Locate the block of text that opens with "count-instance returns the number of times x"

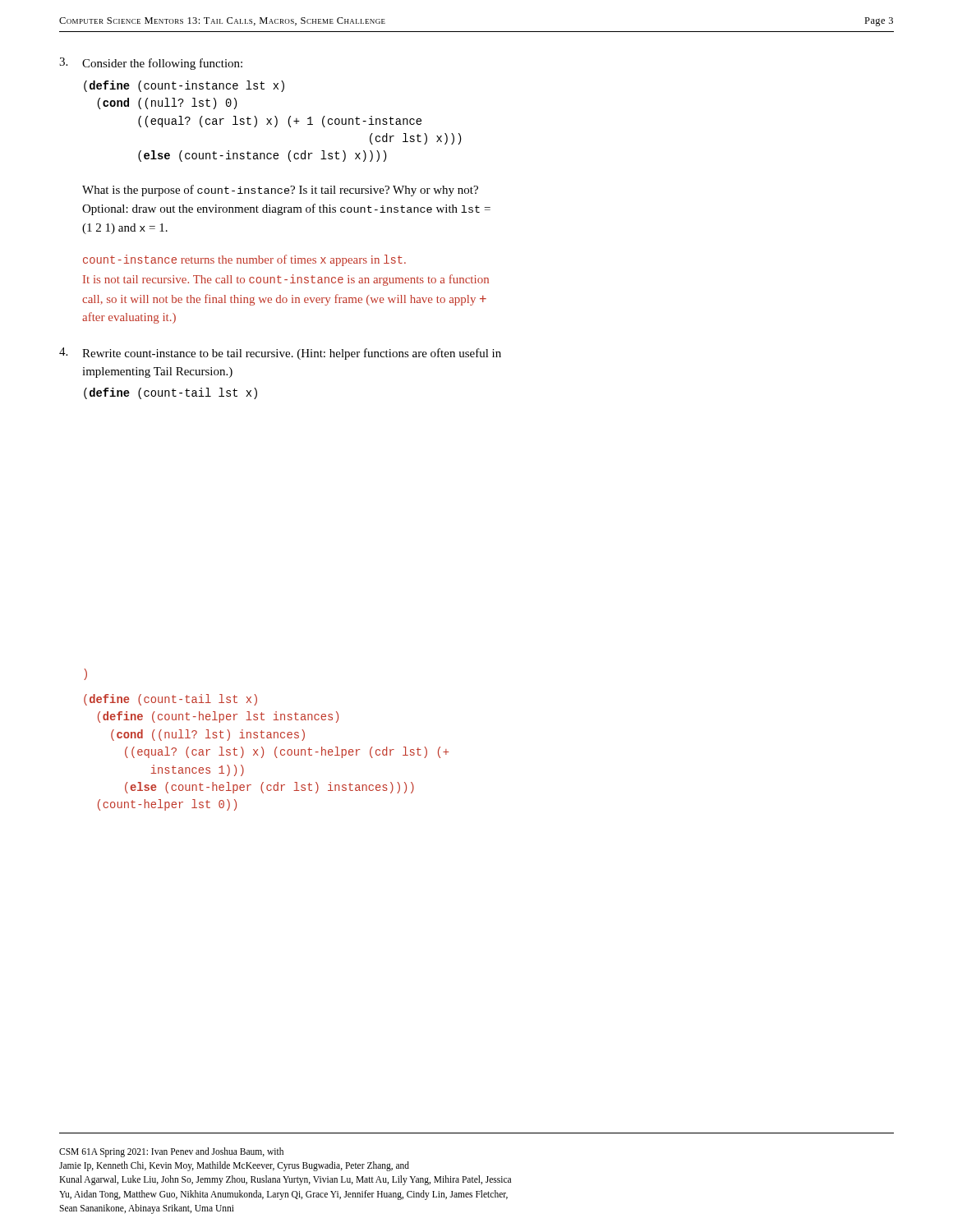pos(286,289)
